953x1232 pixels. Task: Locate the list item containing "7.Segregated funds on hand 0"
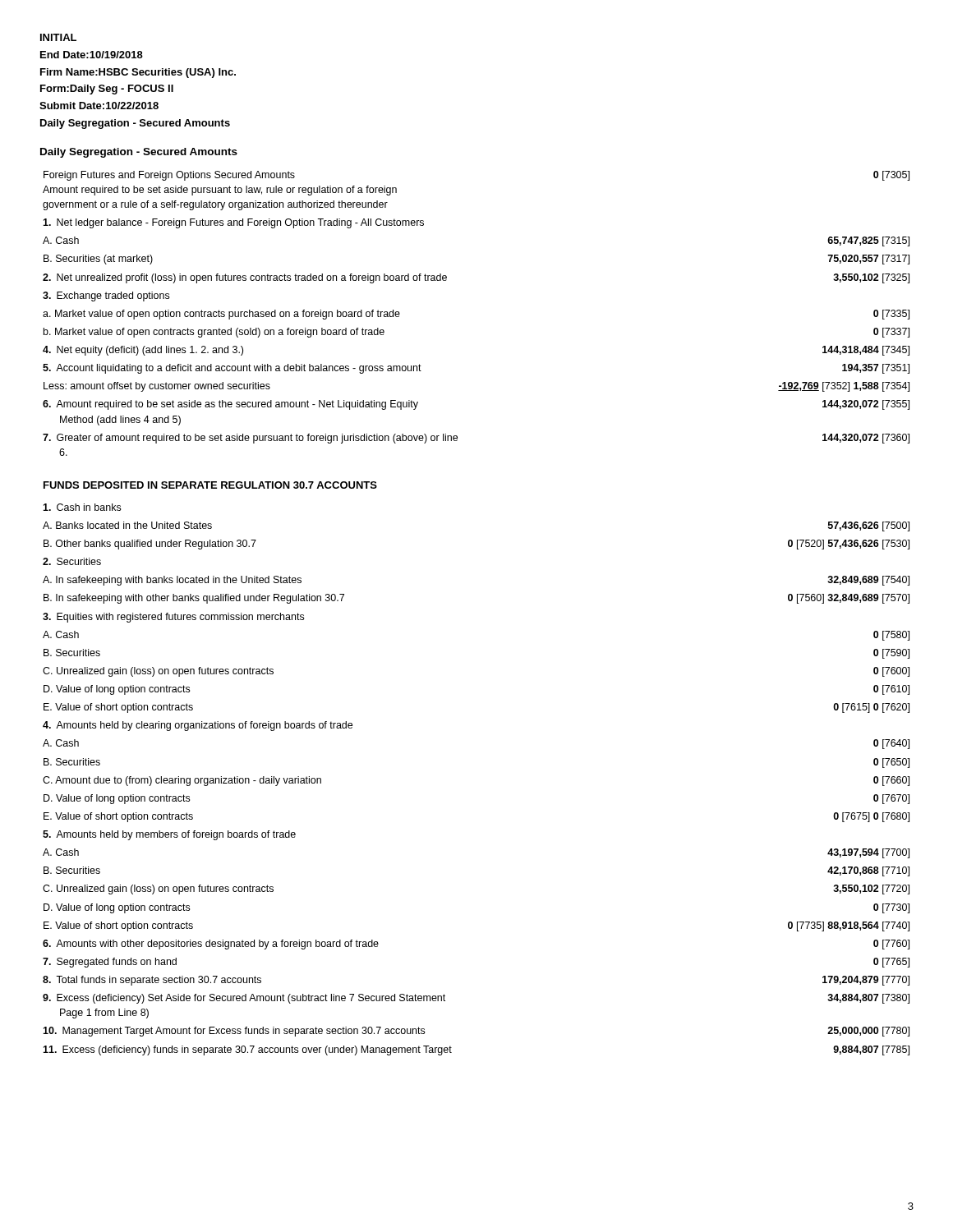[113, 962]
